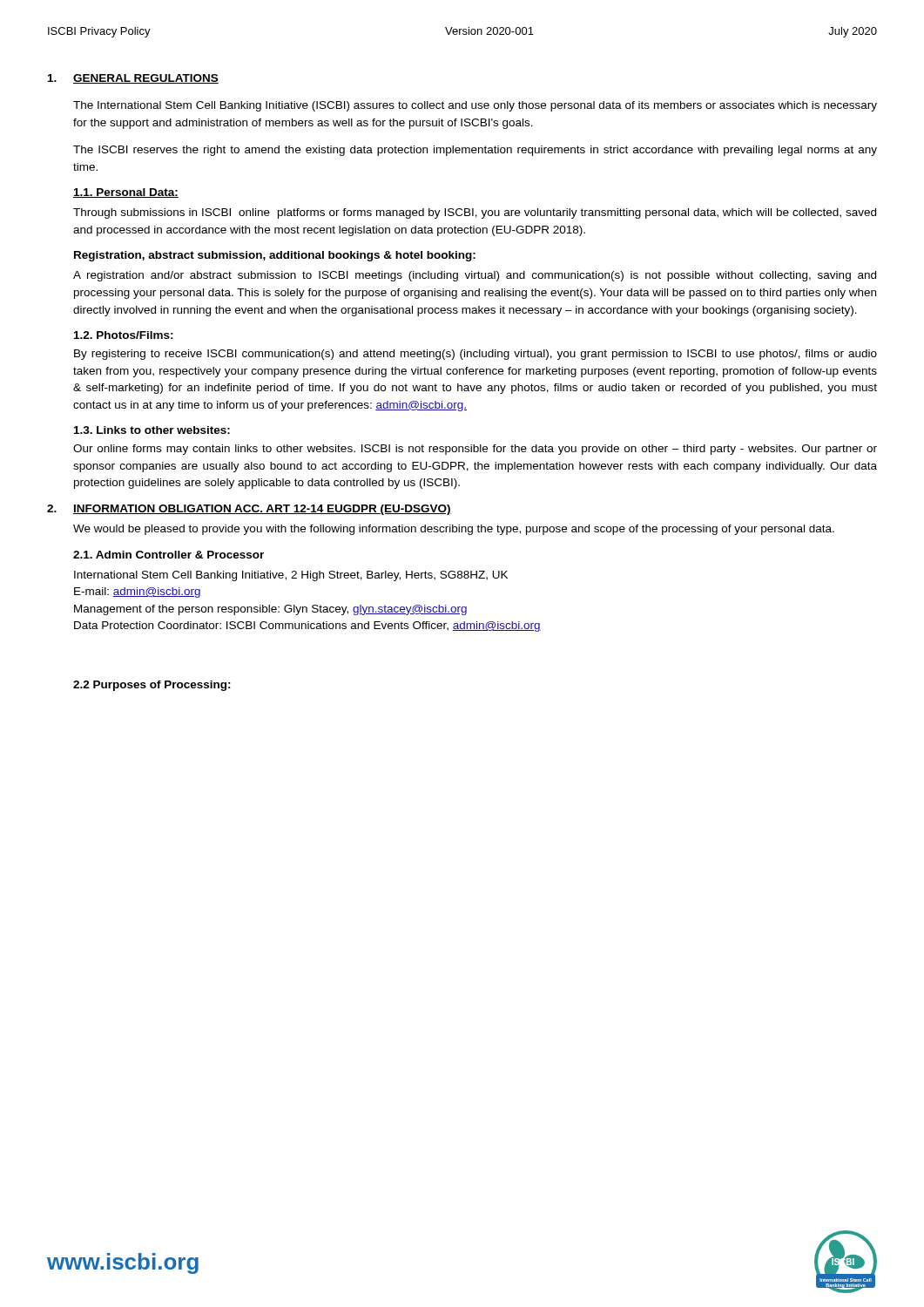Find the section header with the text "Registration, abstract submission, additional bookings &"

click(275, 255)
